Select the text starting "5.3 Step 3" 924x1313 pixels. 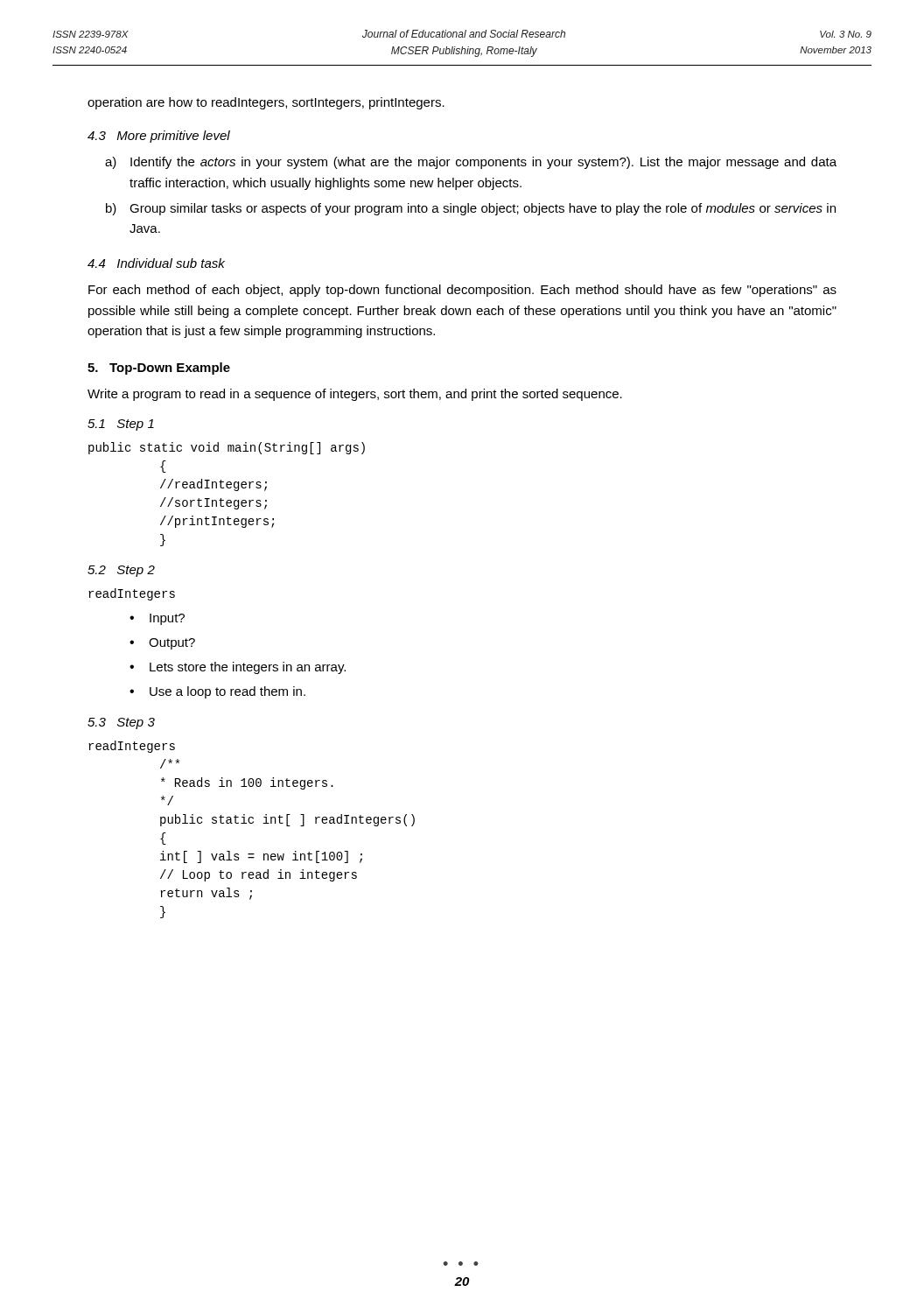pyautogui.click(x=121, y=722)
